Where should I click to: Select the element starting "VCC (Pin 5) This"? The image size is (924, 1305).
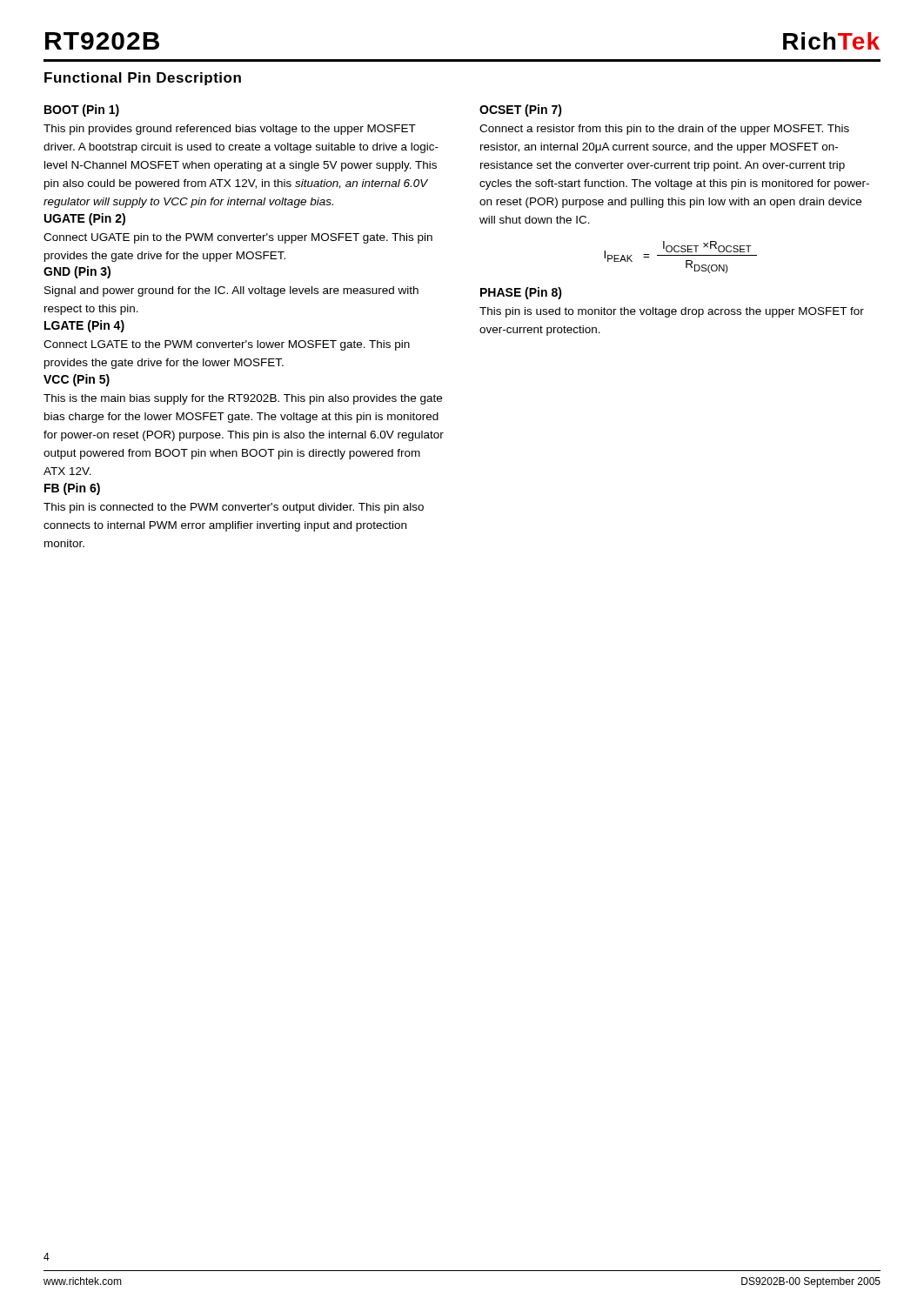(244, 427)
